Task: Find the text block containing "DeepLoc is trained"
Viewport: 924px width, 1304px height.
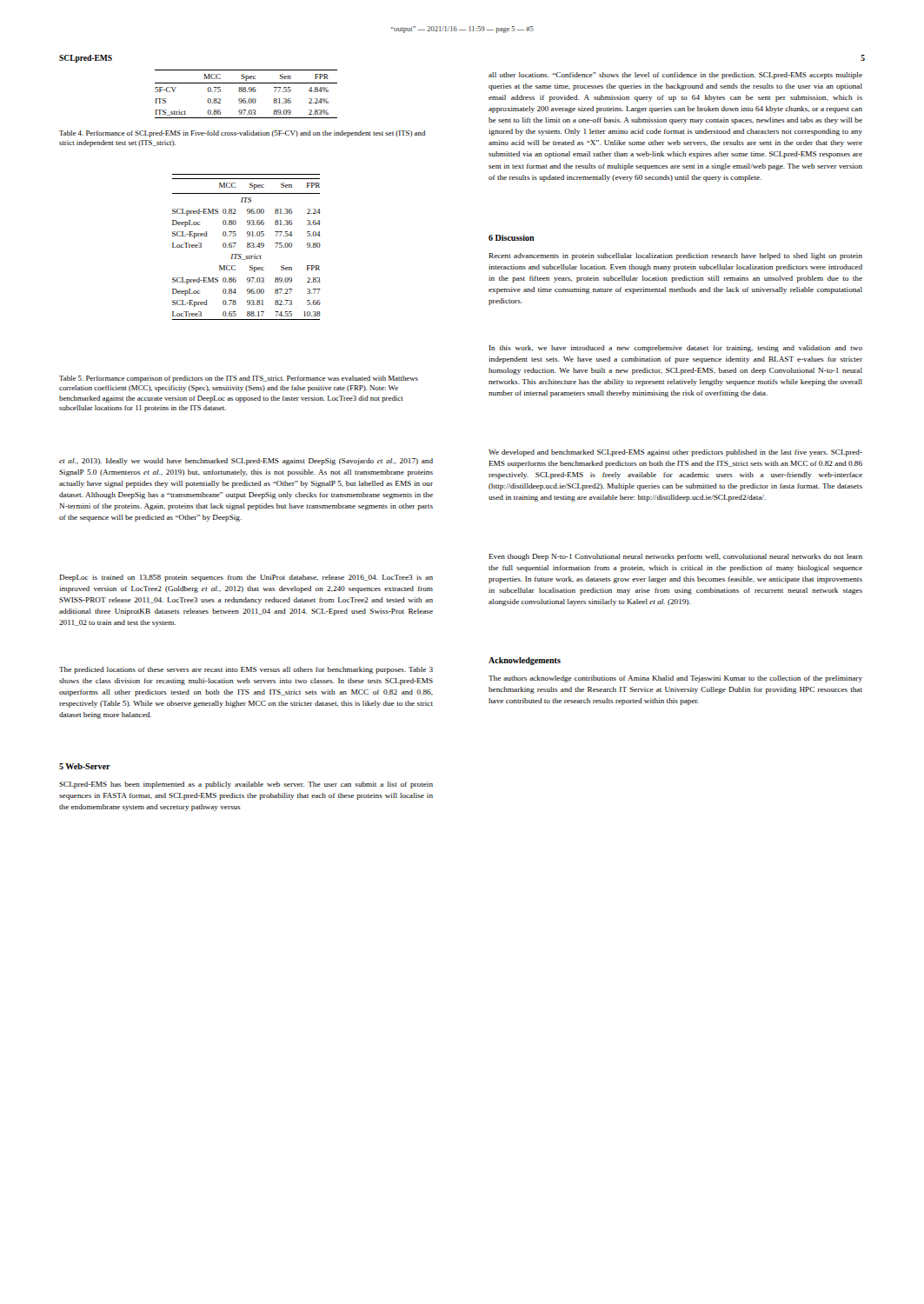Action: pos(246,600)
